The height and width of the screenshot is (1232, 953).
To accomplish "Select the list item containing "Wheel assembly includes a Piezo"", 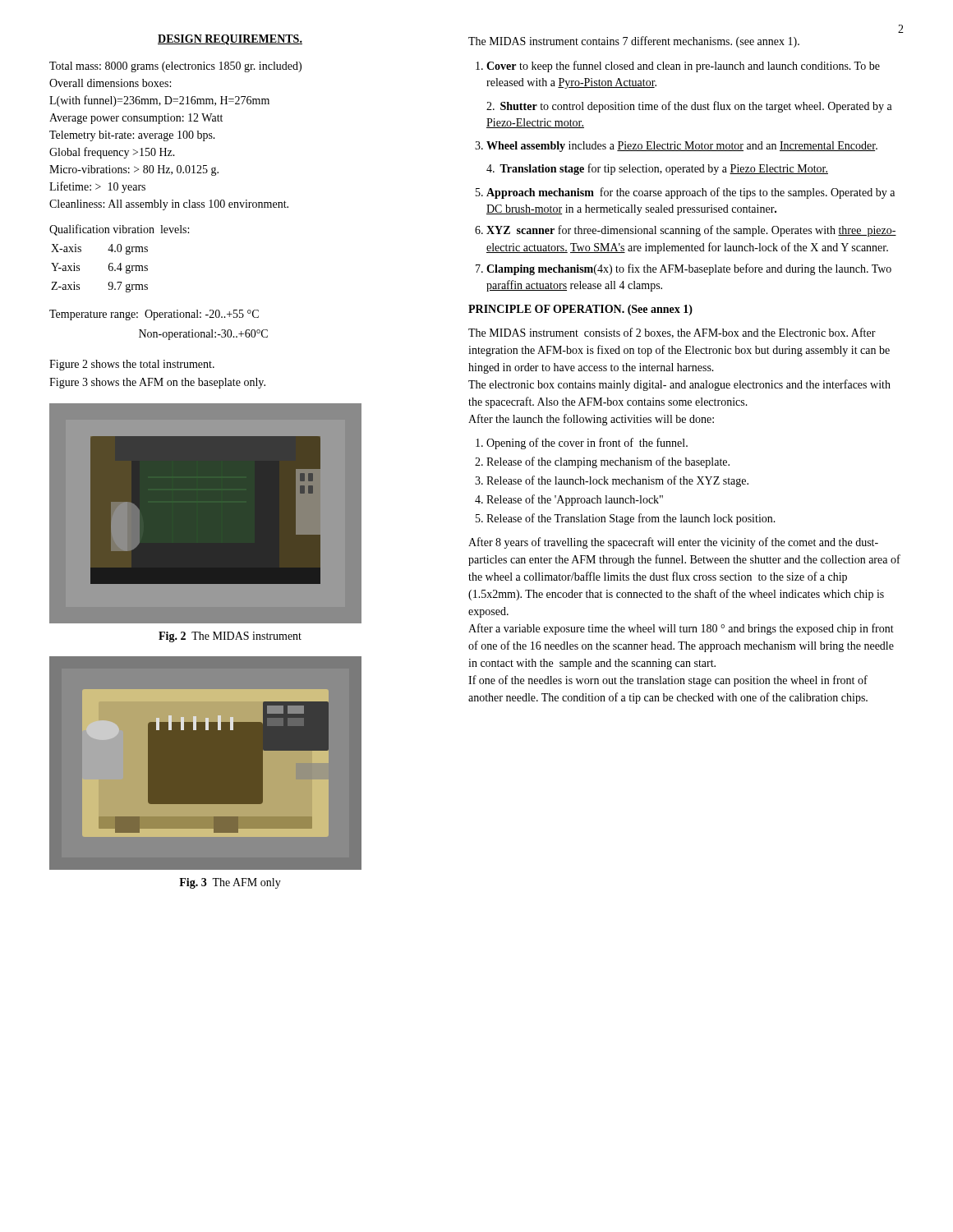I will point(682,146).
